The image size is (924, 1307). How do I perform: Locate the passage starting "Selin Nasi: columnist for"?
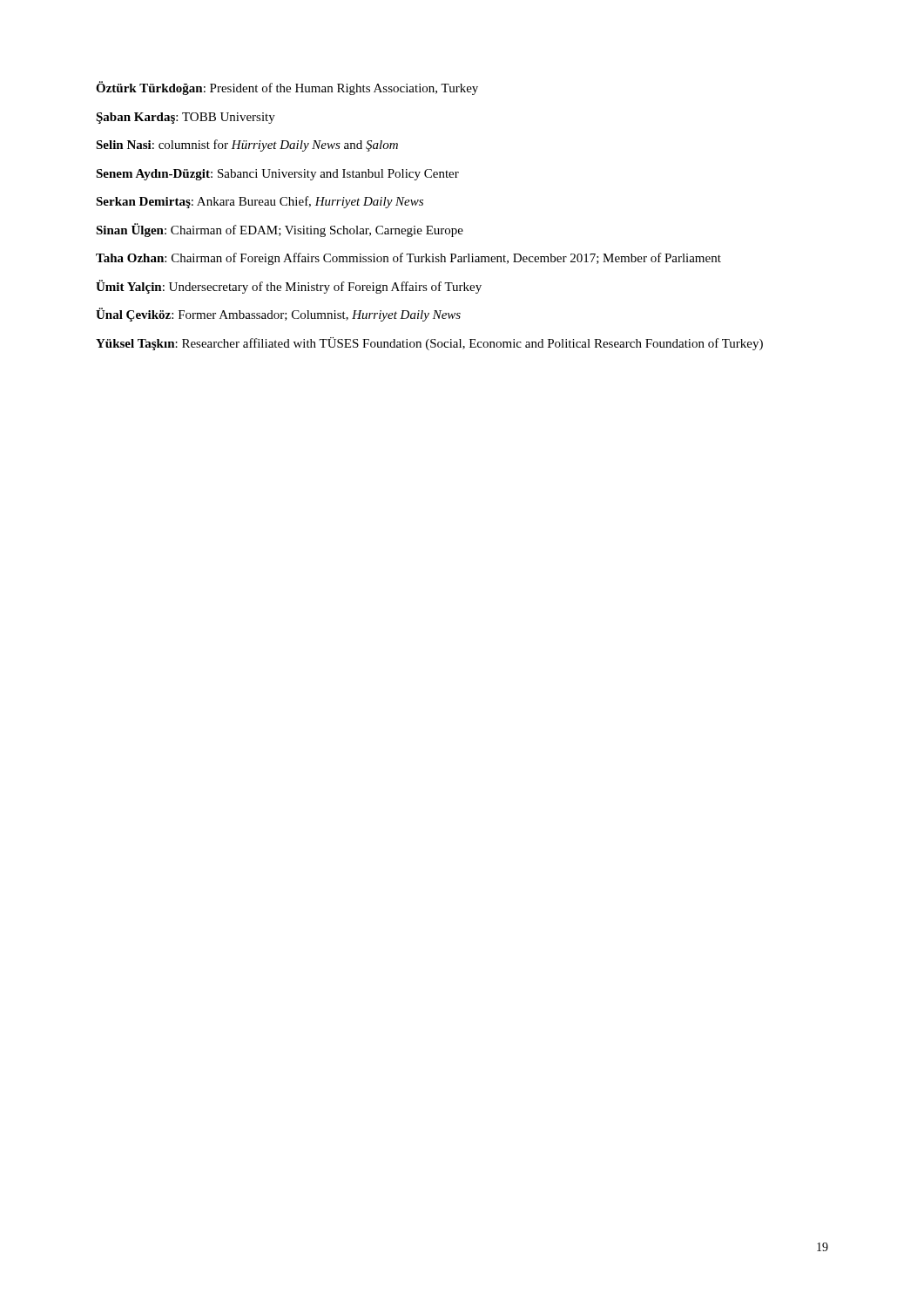pos(247,145)
